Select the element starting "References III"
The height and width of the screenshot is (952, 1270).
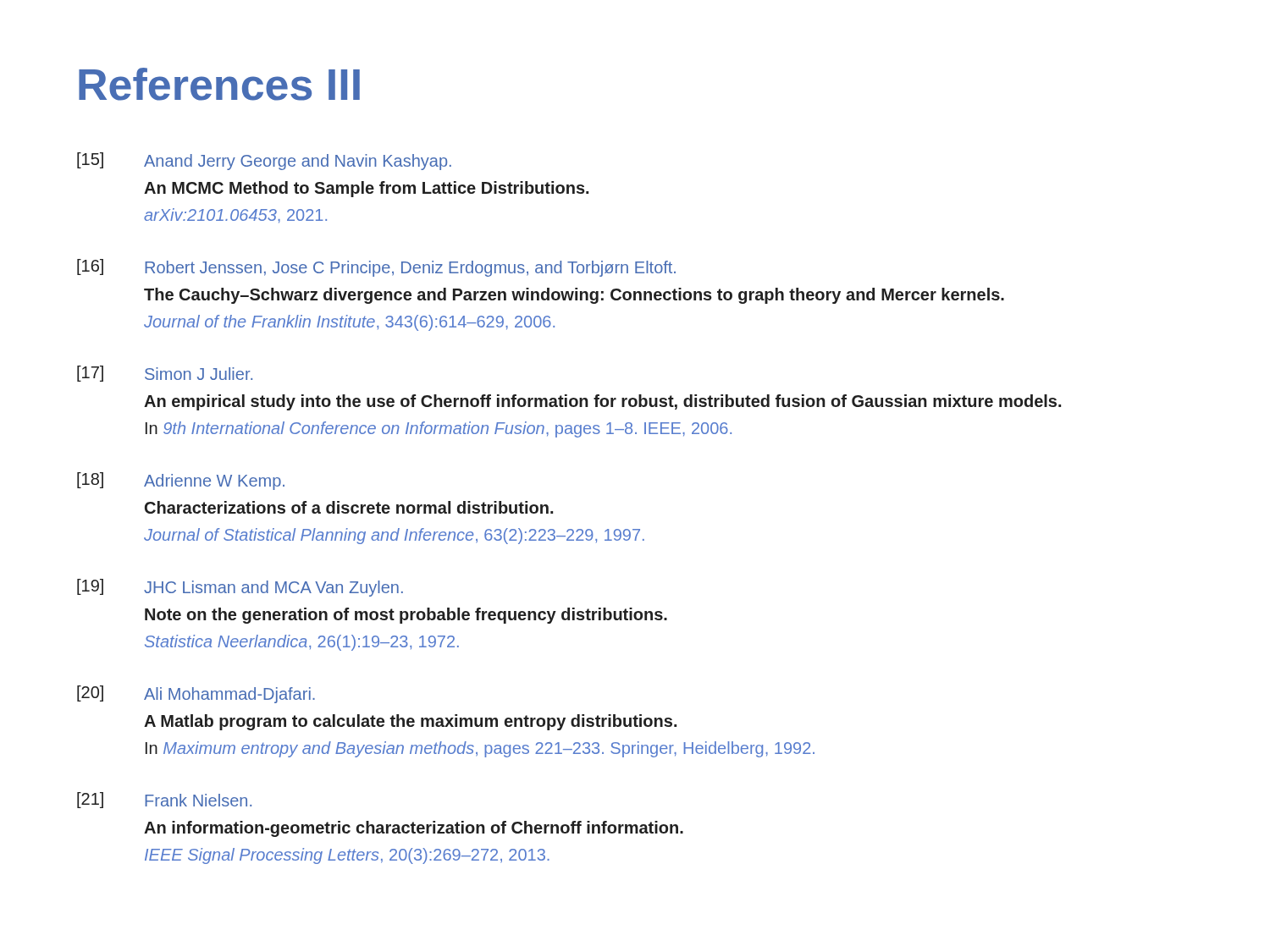pyautogui.click(x=219, y=85)
